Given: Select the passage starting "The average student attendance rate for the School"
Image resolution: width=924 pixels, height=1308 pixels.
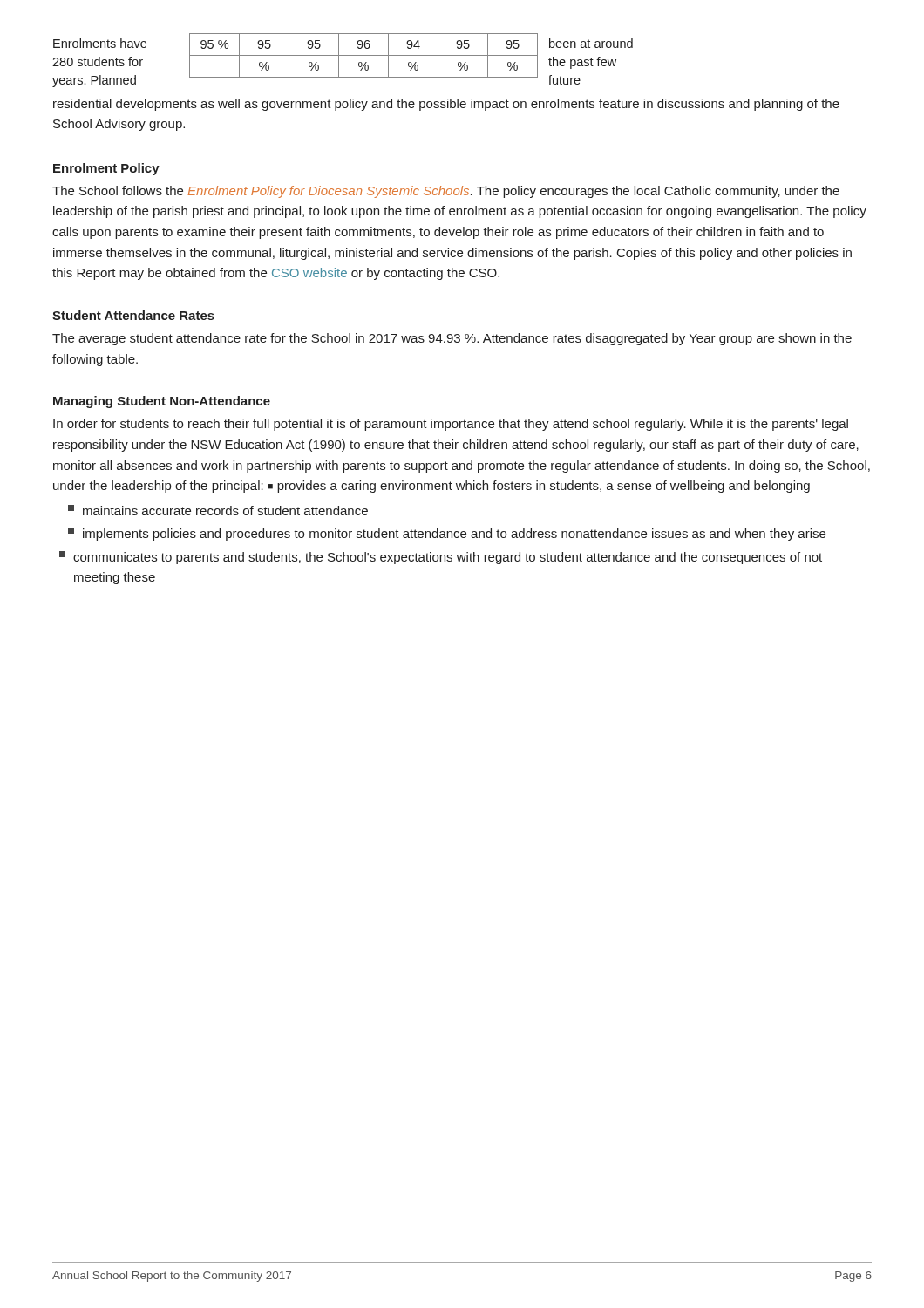Looking at the screenshot, I should (x=452, y=348).
